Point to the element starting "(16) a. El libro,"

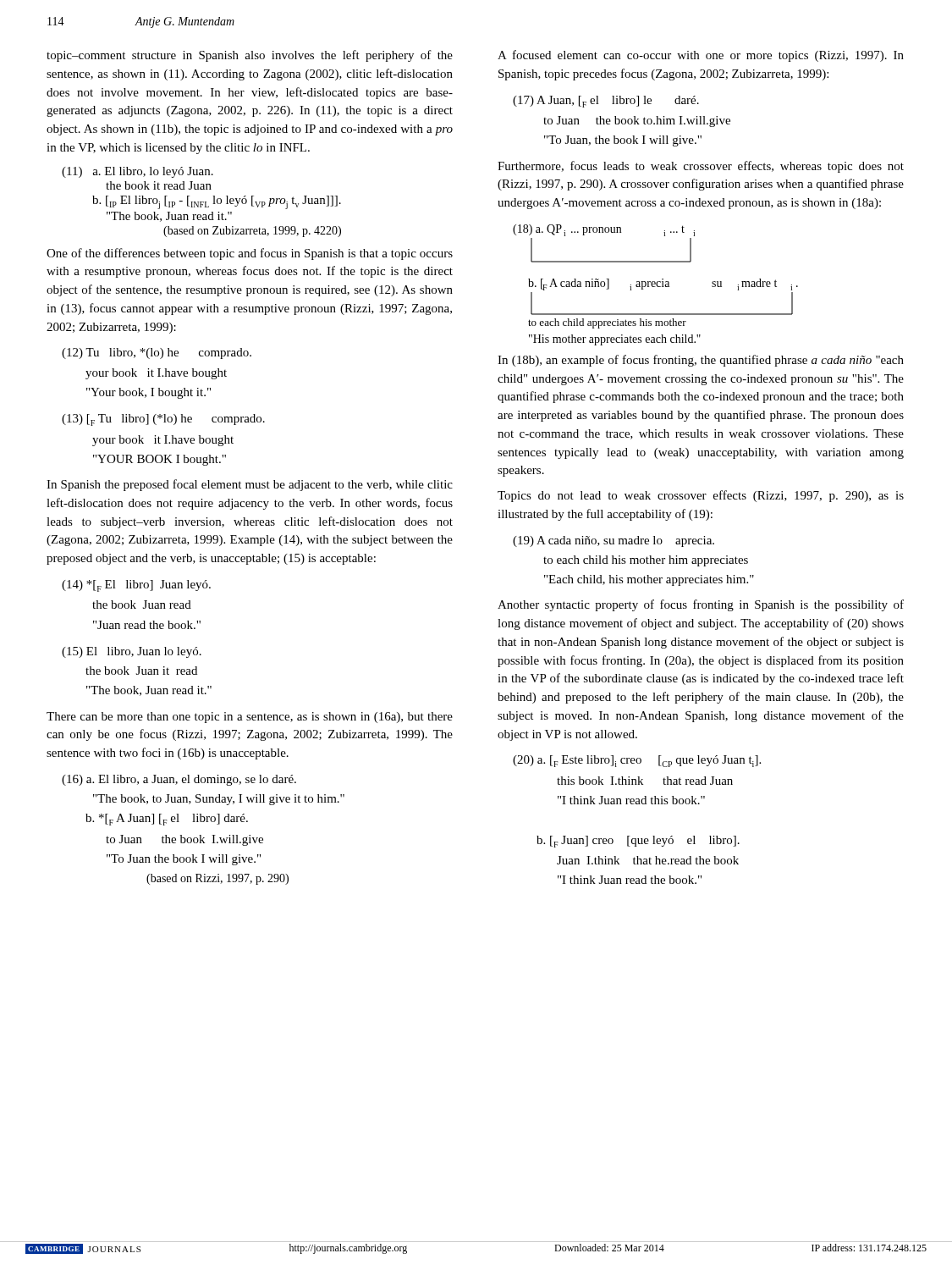coord(203,828)
